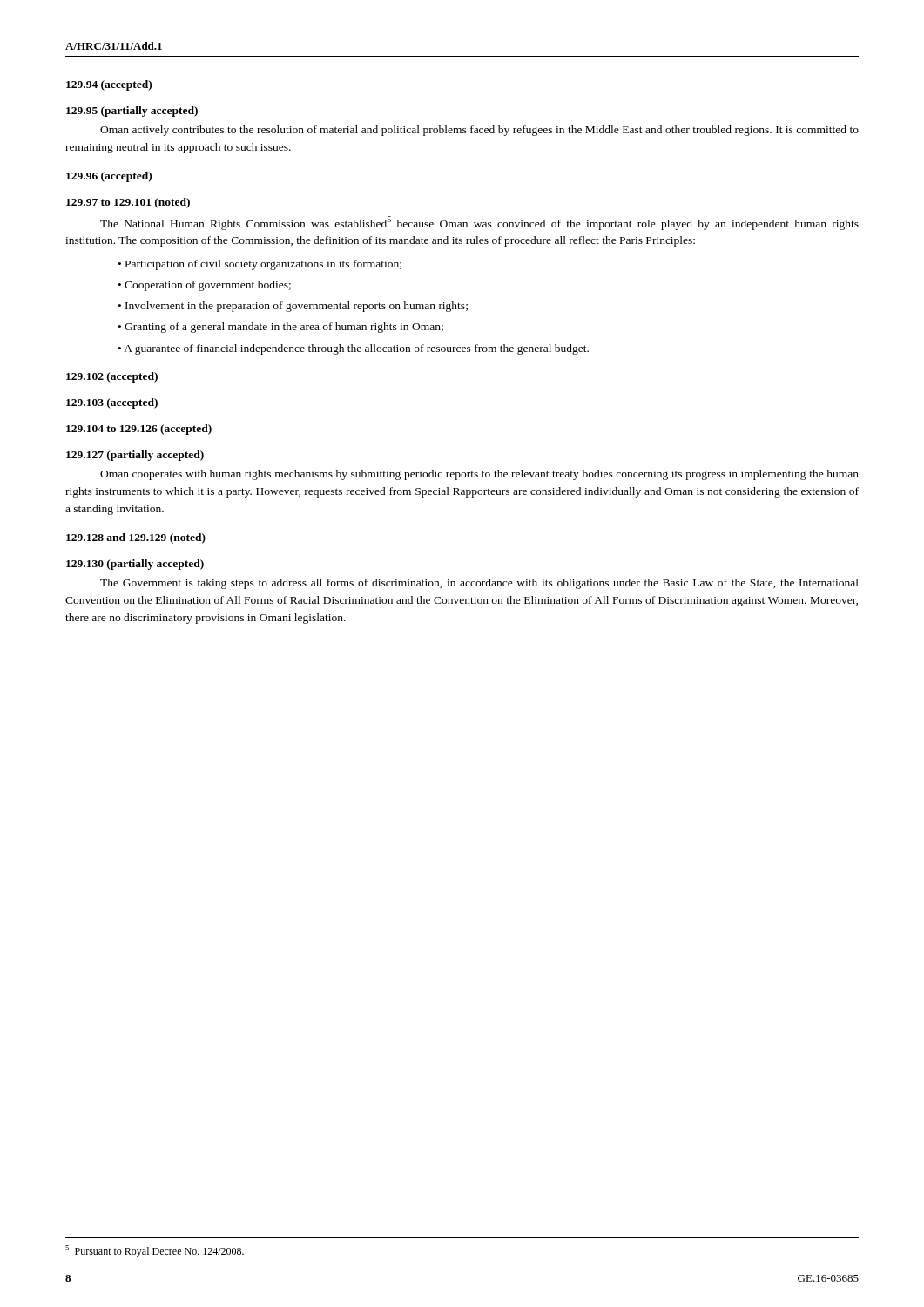Screen dimensions: 1307x924
Task: Click on the element starting "129.97 to 129.101 (noted)"
Action: [x=128, y=201]
